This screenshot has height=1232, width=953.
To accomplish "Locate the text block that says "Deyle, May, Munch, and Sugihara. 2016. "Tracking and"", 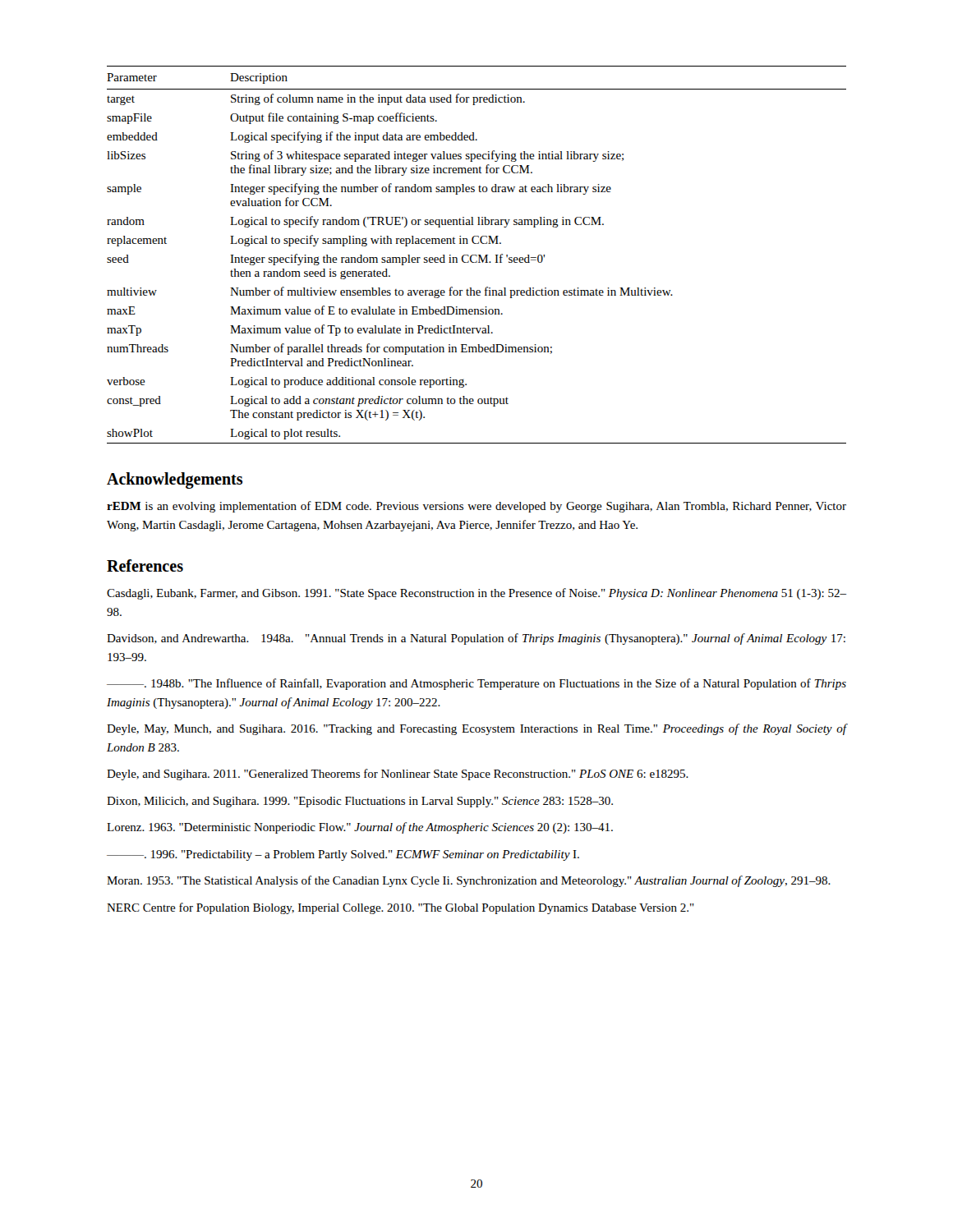I will [476, 738].
